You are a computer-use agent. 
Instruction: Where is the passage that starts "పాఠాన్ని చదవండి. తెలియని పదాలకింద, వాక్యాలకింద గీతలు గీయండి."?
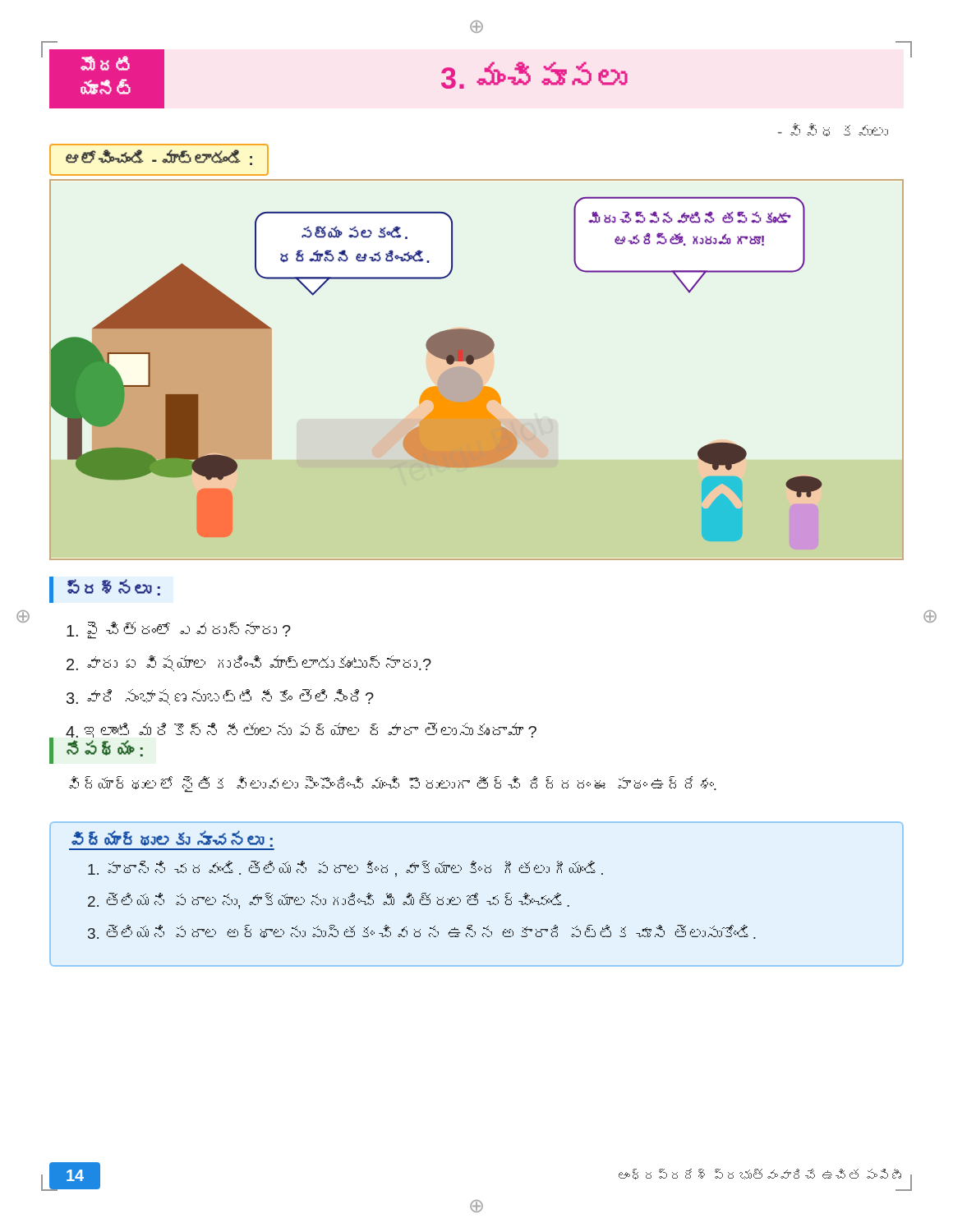click(x=486, y=902)
